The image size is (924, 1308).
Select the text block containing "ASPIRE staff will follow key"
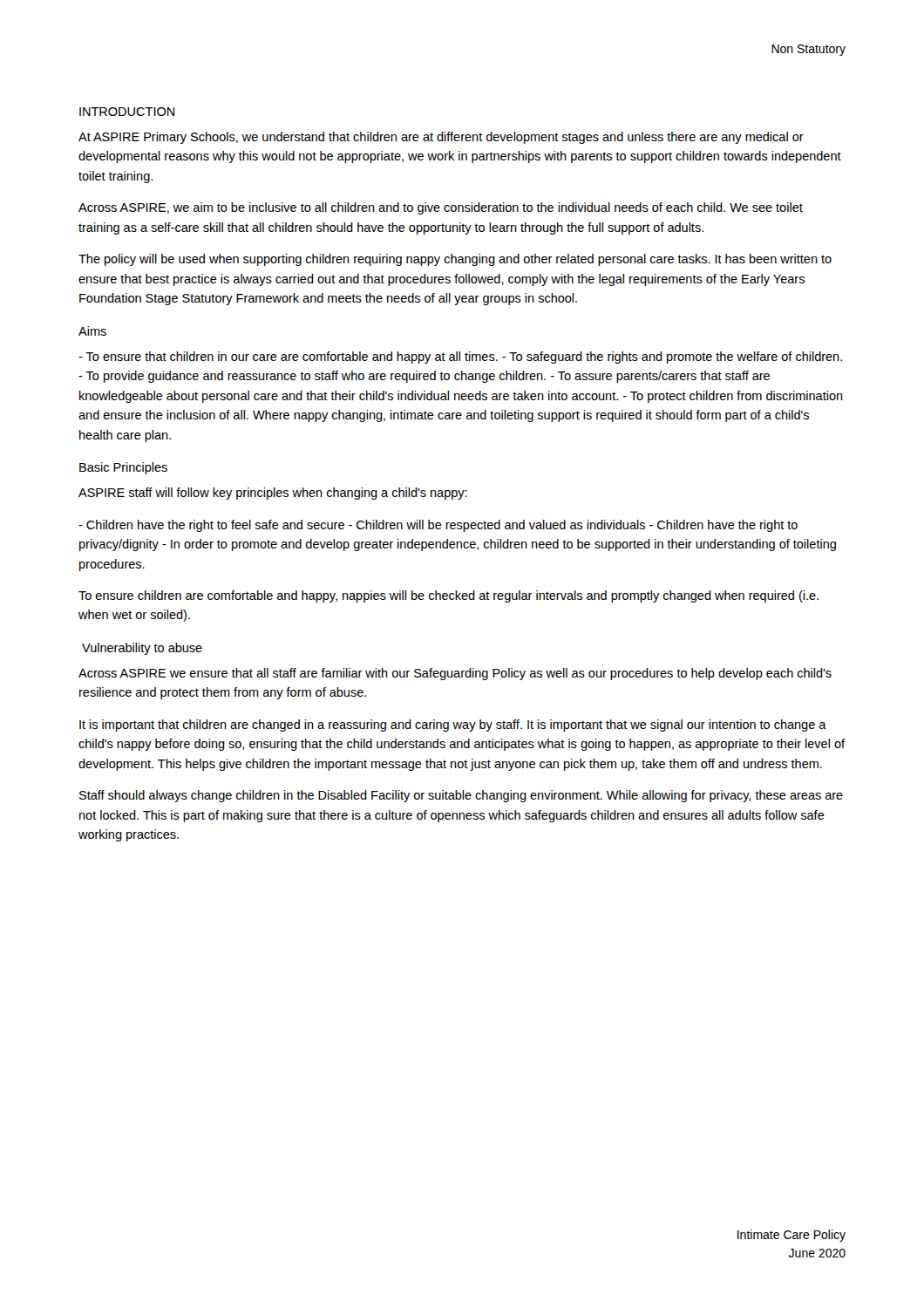coord(273,493)
